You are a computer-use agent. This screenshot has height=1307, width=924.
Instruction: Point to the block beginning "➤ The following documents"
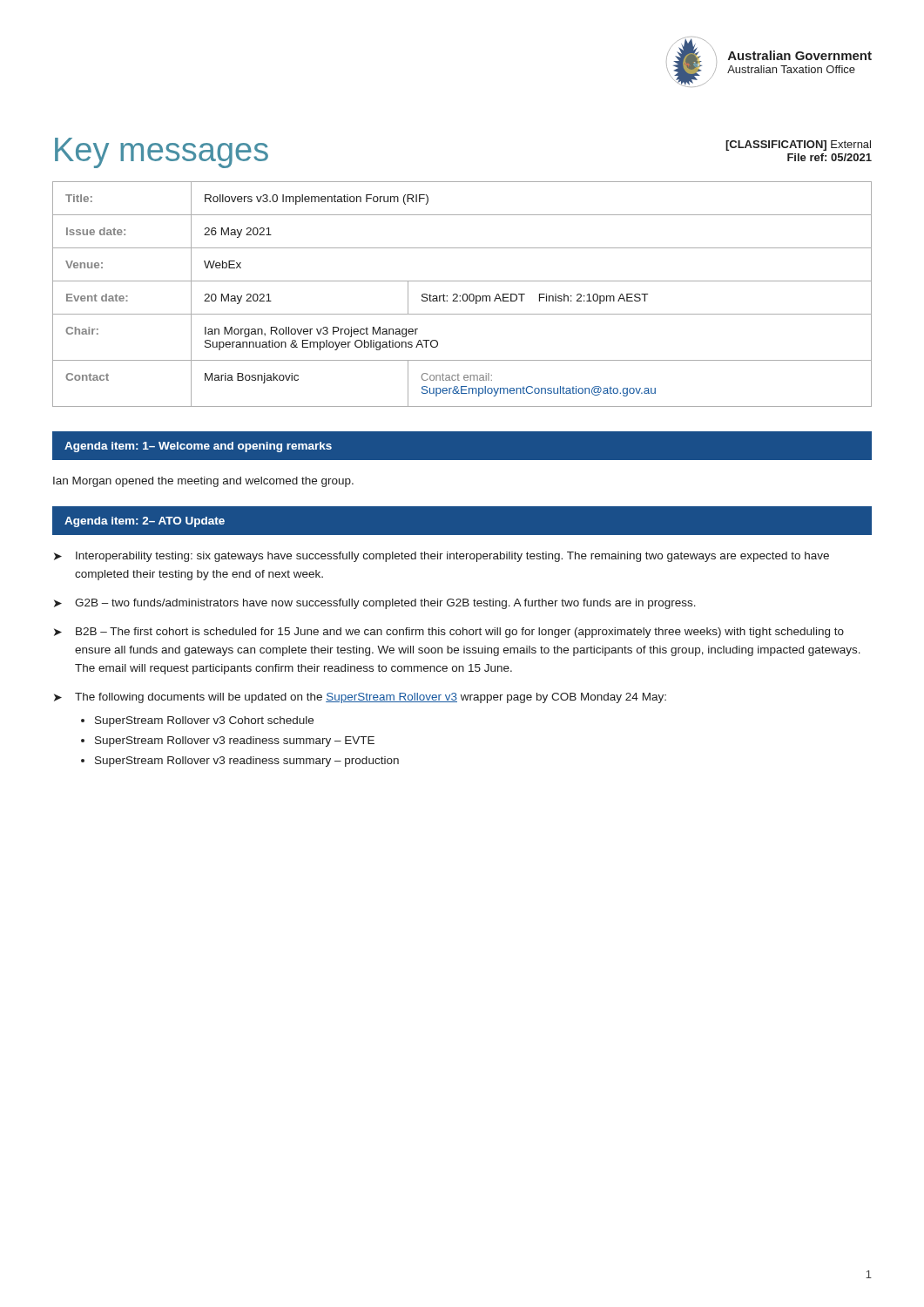360,698
